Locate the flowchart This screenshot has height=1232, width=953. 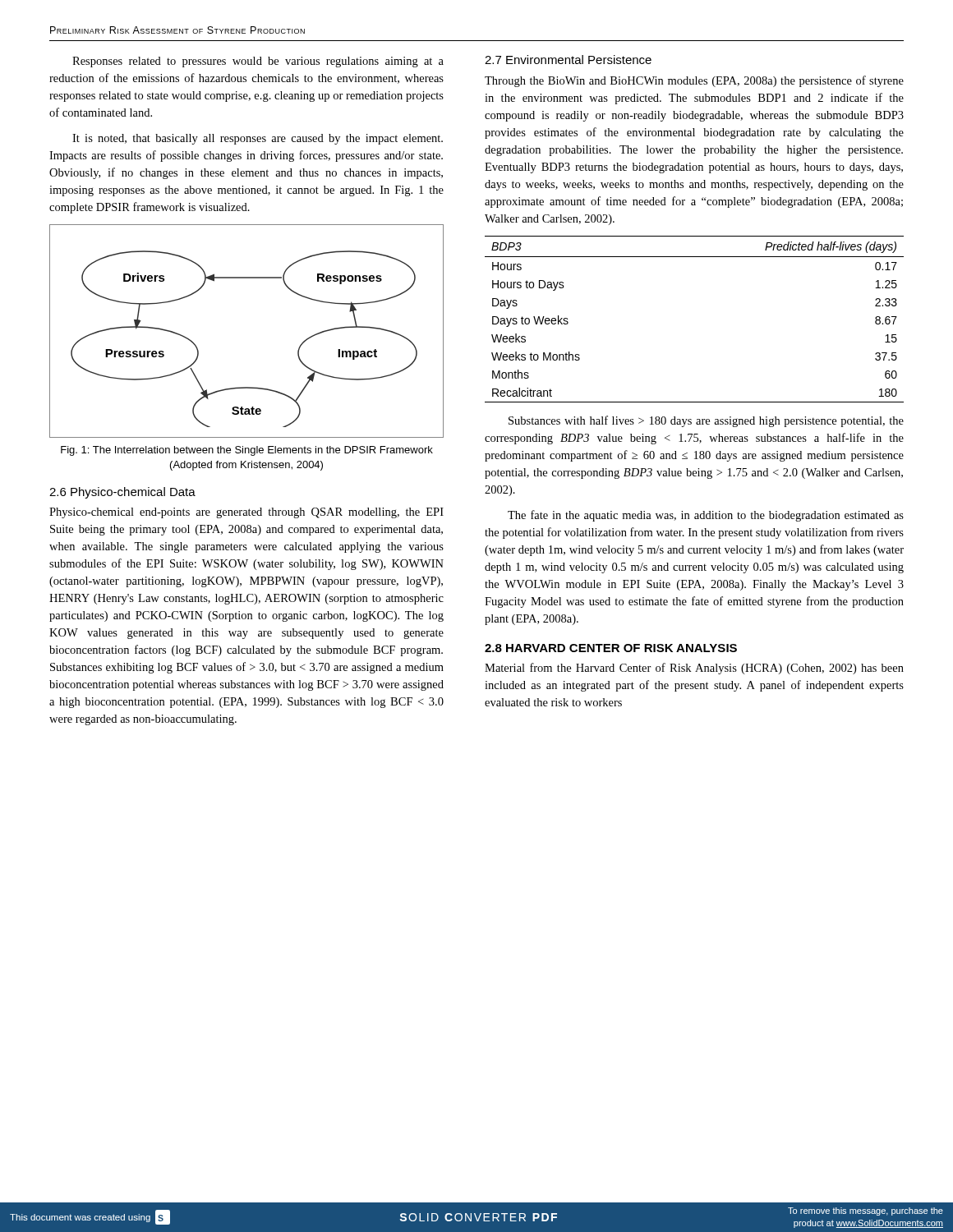tap(246, 331)
